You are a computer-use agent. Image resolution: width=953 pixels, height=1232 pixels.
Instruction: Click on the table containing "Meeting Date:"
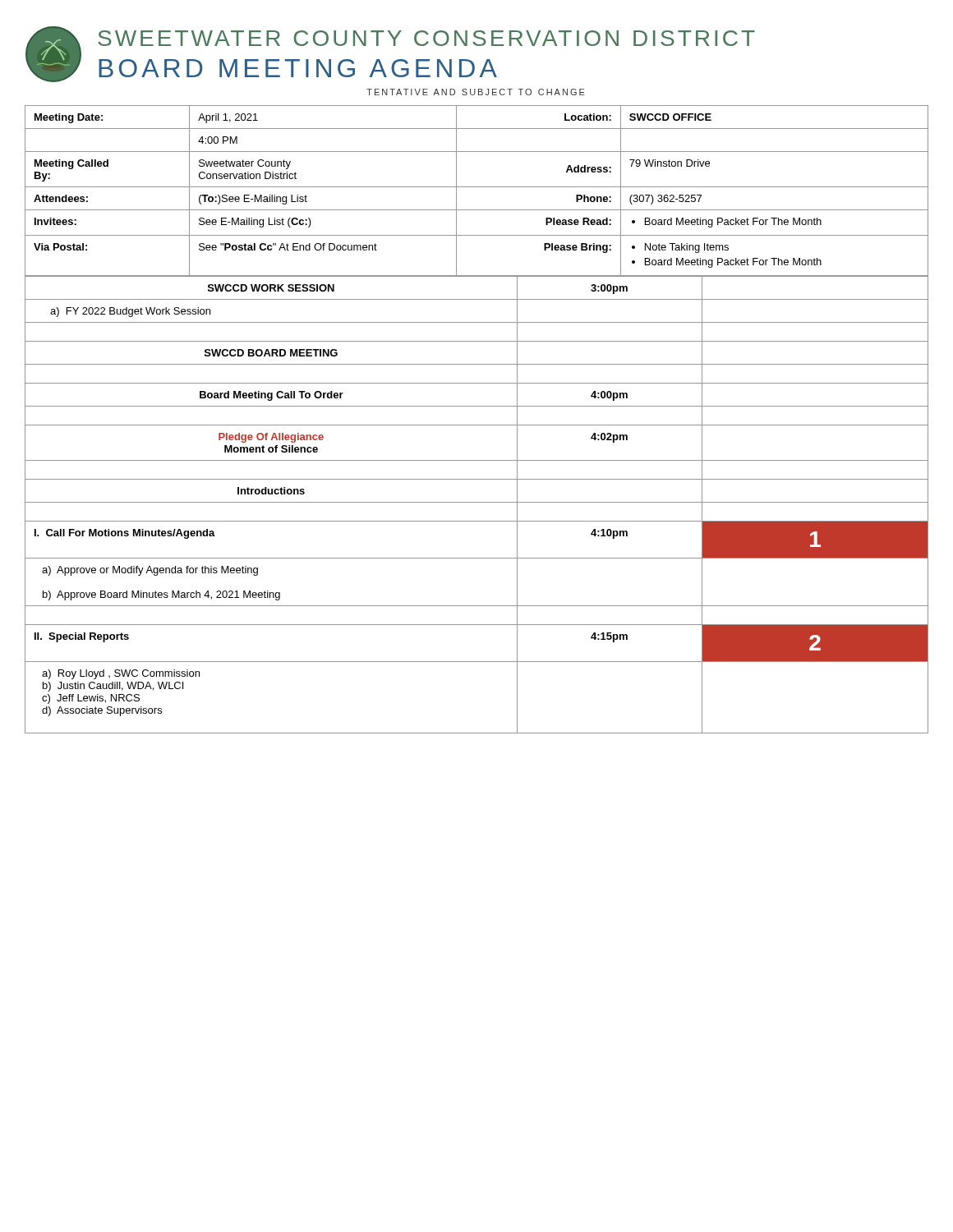(x=476, y=191)
